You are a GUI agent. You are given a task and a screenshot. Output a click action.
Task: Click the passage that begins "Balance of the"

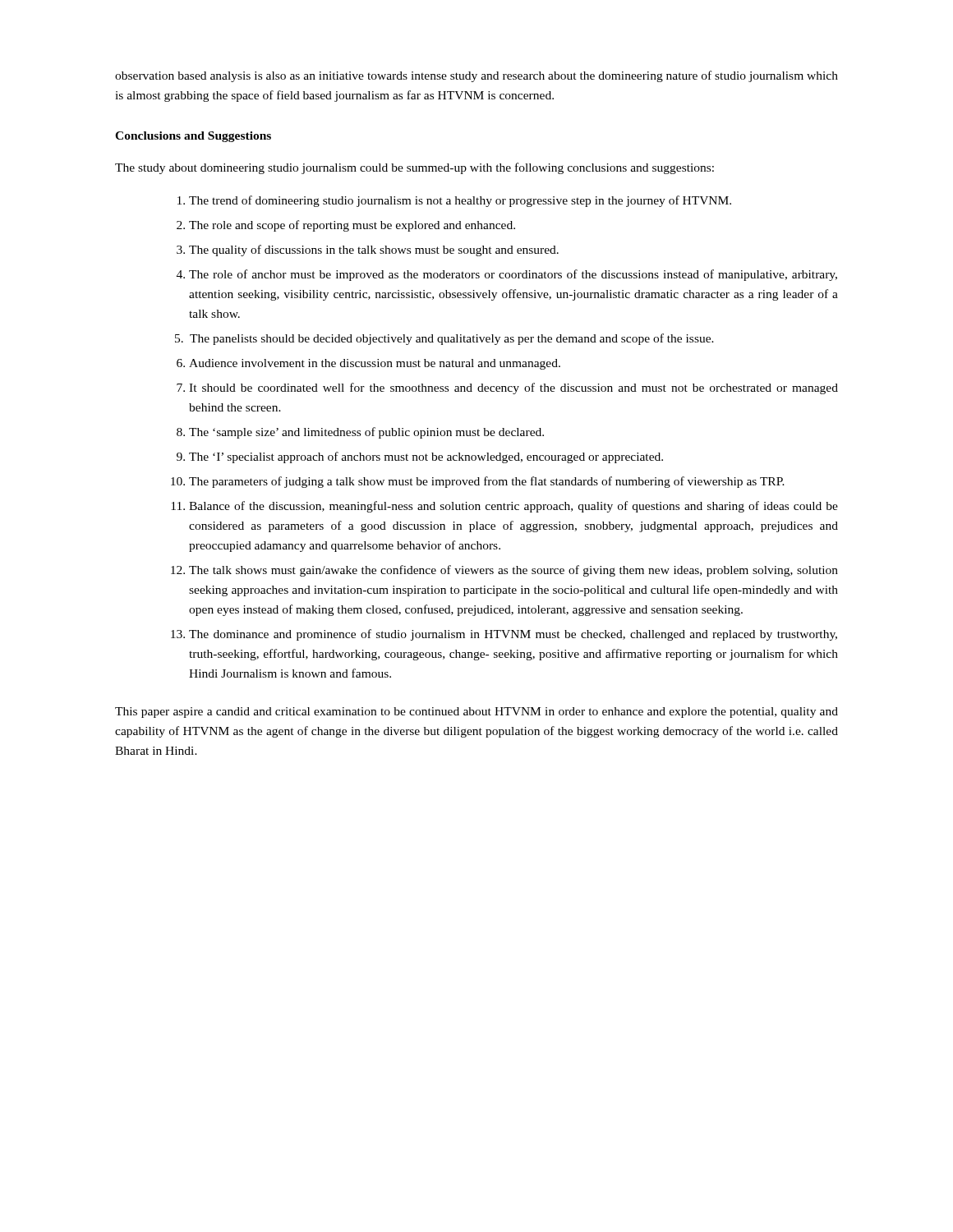pyautogui.click(x=513, y=526)
